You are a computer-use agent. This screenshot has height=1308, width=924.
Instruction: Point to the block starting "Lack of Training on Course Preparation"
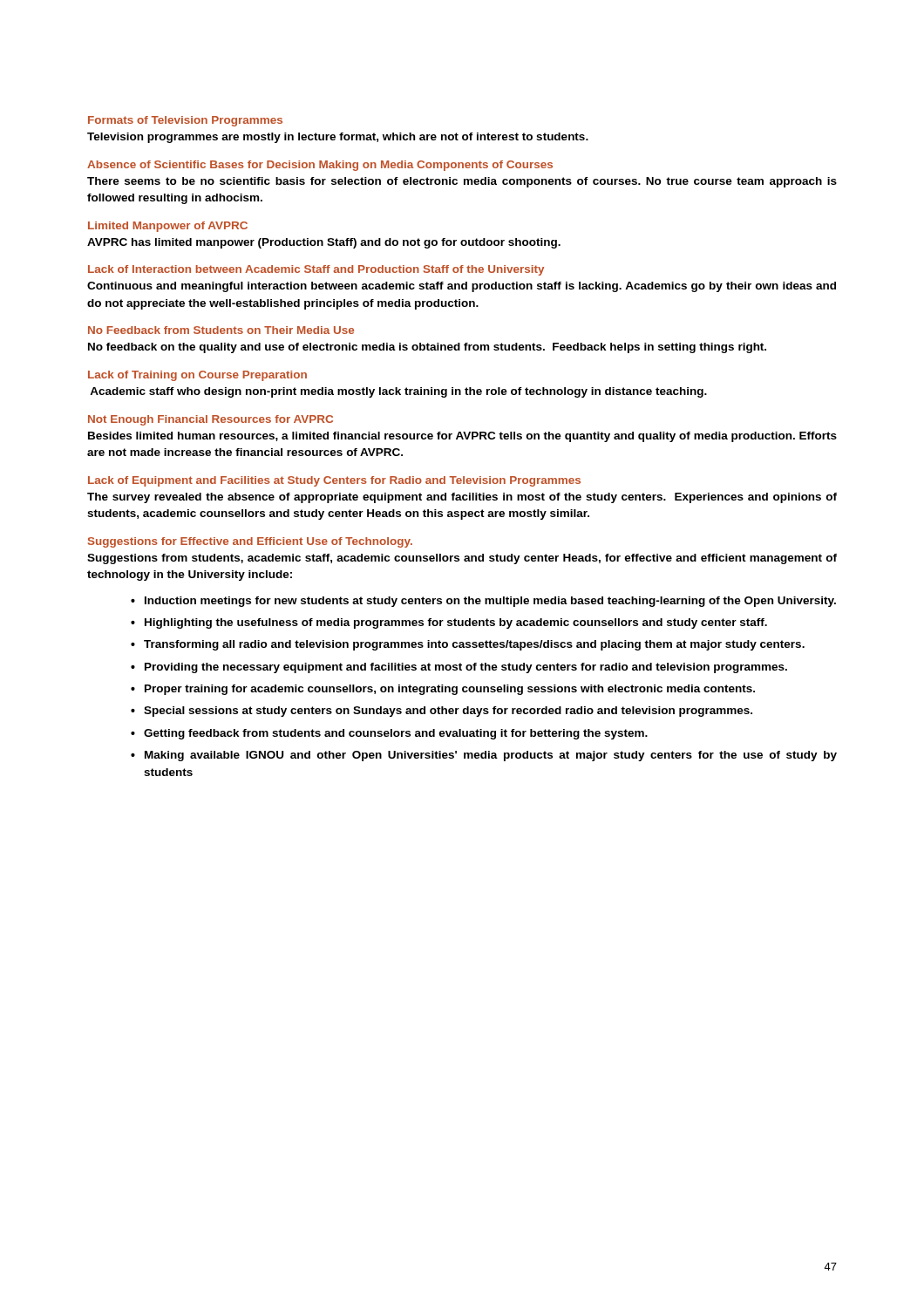point(197,374)
